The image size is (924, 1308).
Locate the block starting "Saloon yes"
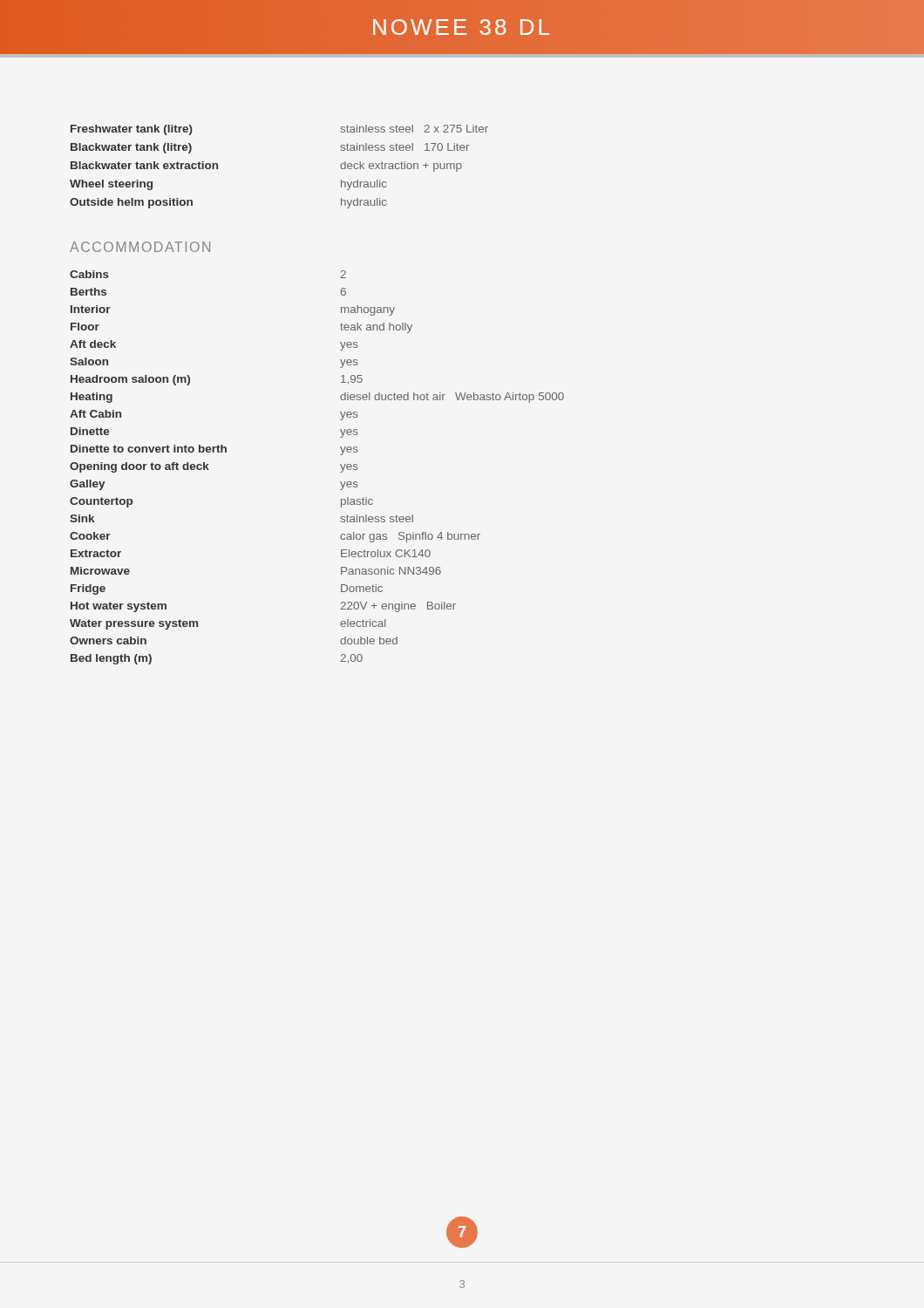point(91,364)
